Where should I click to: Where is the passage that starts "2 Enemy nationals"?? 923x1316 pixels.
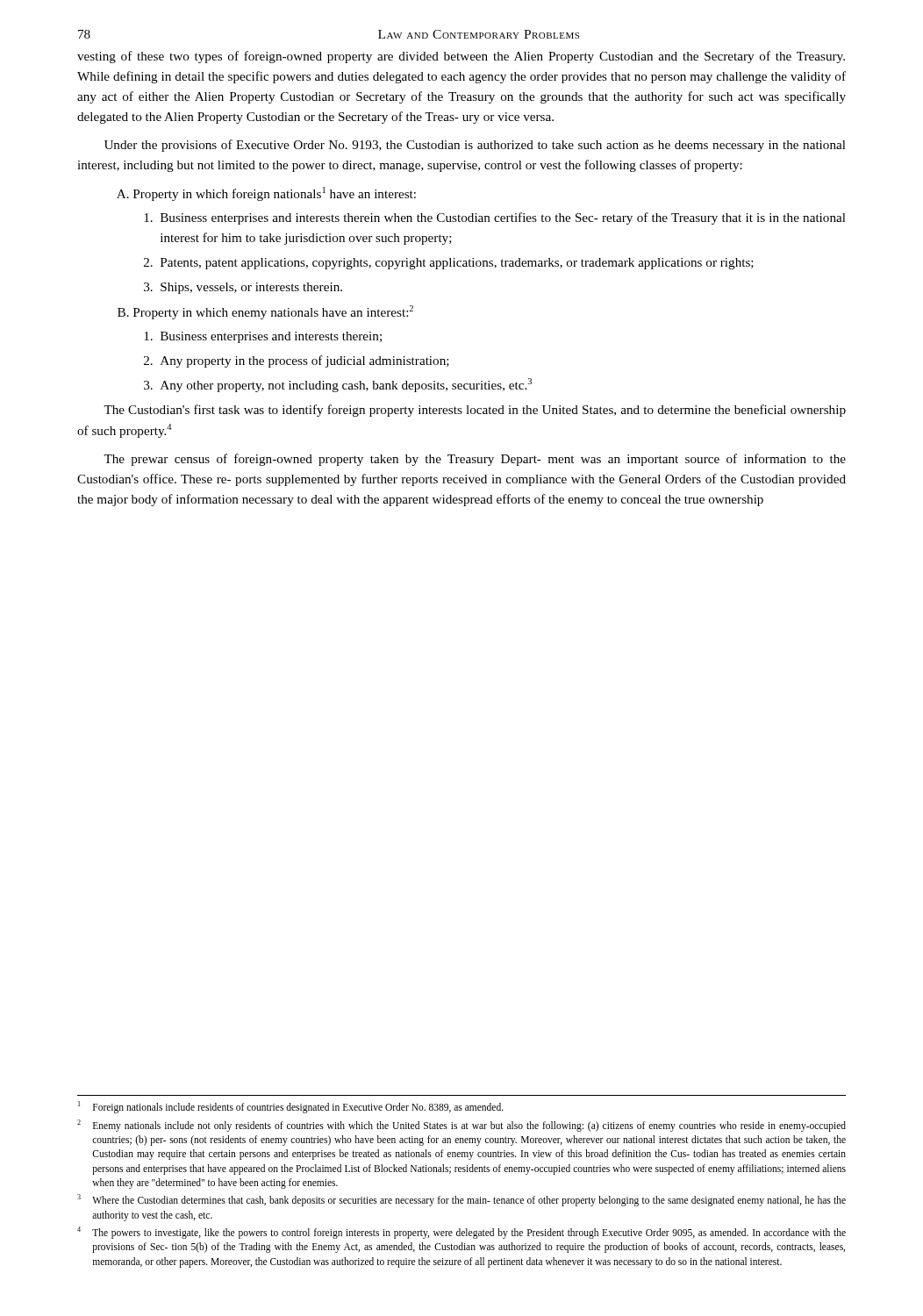[x=462, y=1154]
